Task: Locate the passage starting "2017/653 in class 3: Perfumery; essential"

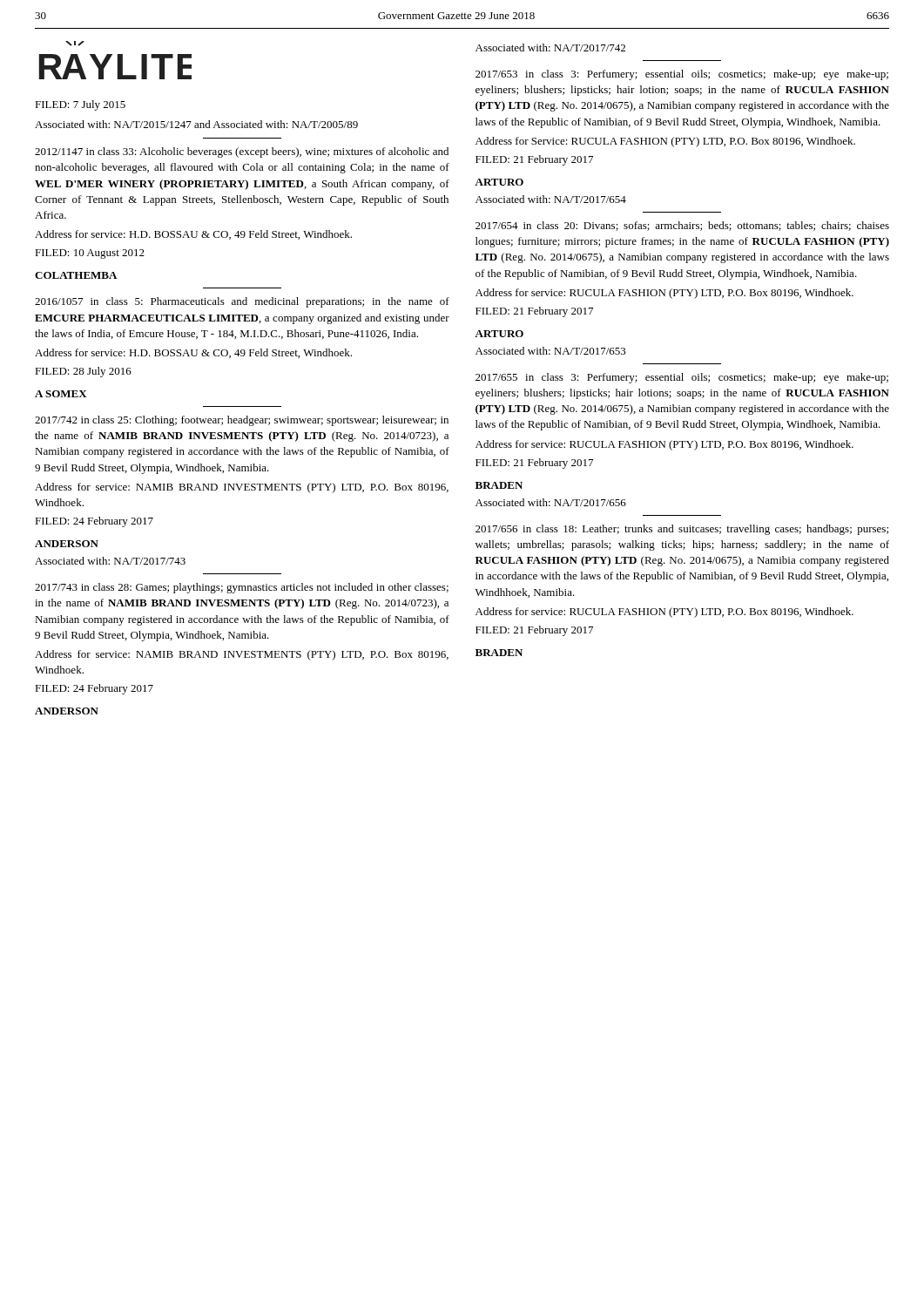Action: click(x=682, y=97)
